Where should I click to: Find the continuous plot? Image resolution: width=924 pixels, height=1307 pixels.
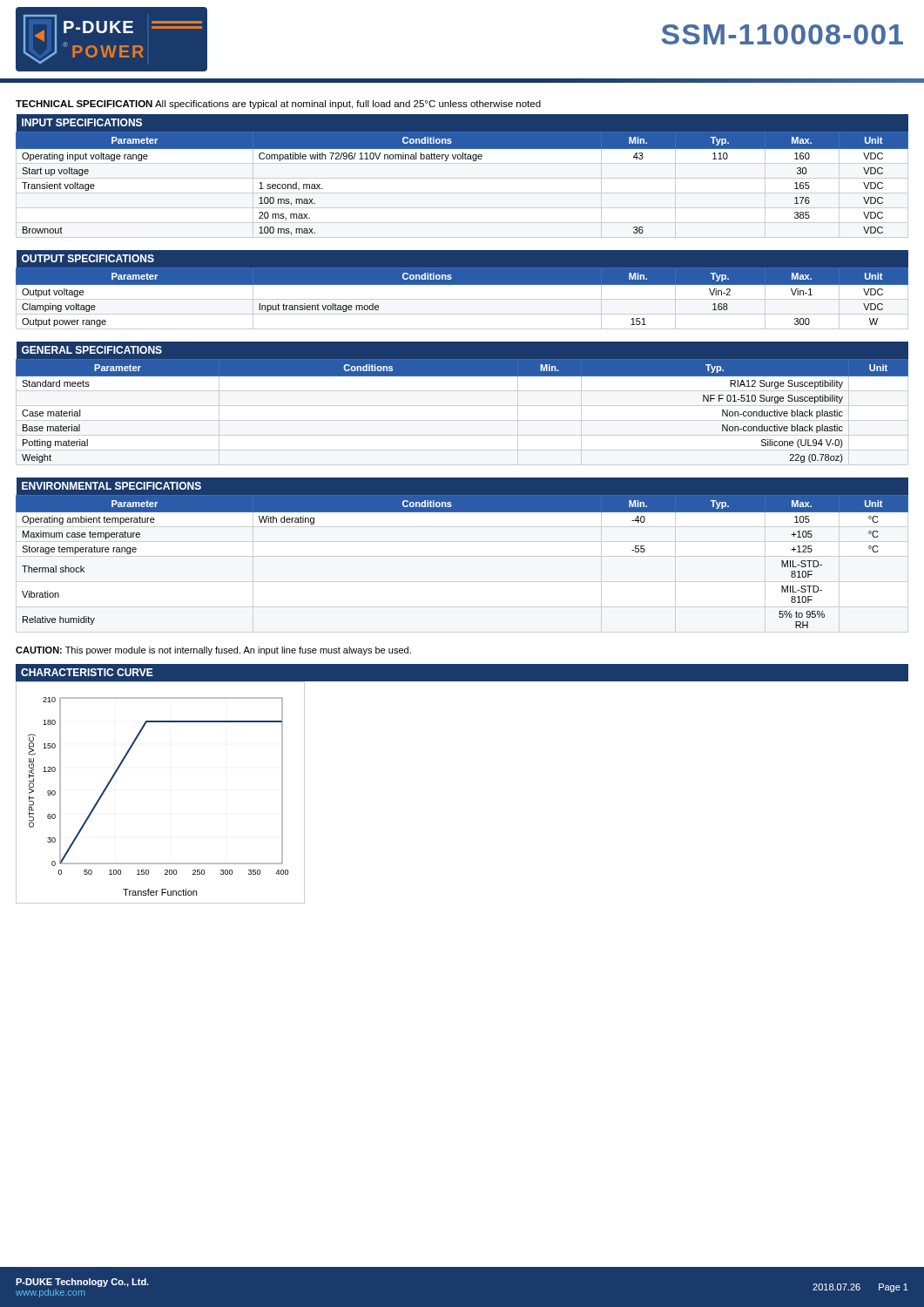click(x=160, y=788)
